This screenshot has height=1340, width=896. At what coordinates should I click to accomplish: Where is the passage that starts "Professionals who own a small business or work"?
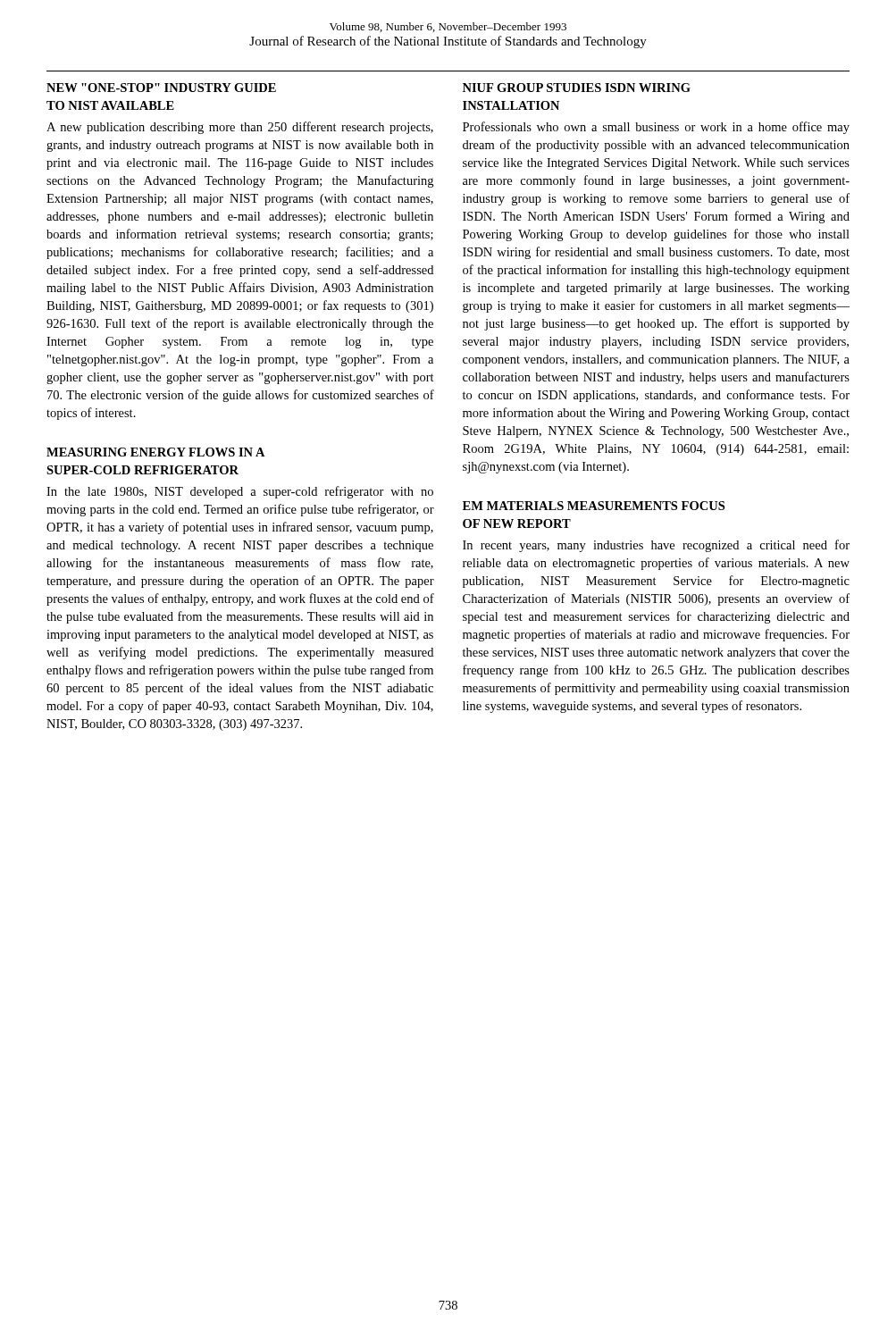pos(656,297)
